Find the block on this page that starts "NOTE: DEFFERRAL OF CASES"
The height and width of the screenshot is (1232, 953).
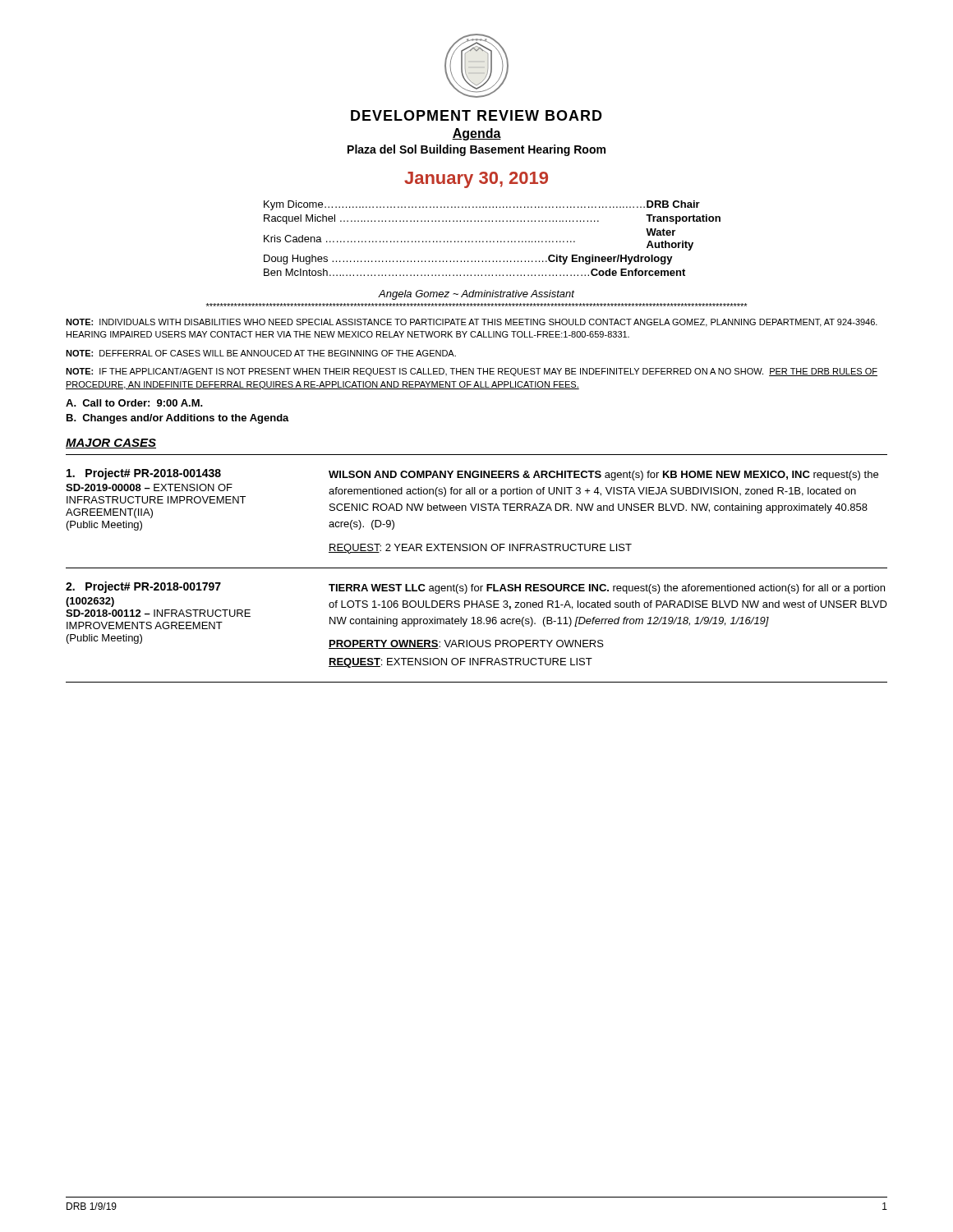pos(261,353)
